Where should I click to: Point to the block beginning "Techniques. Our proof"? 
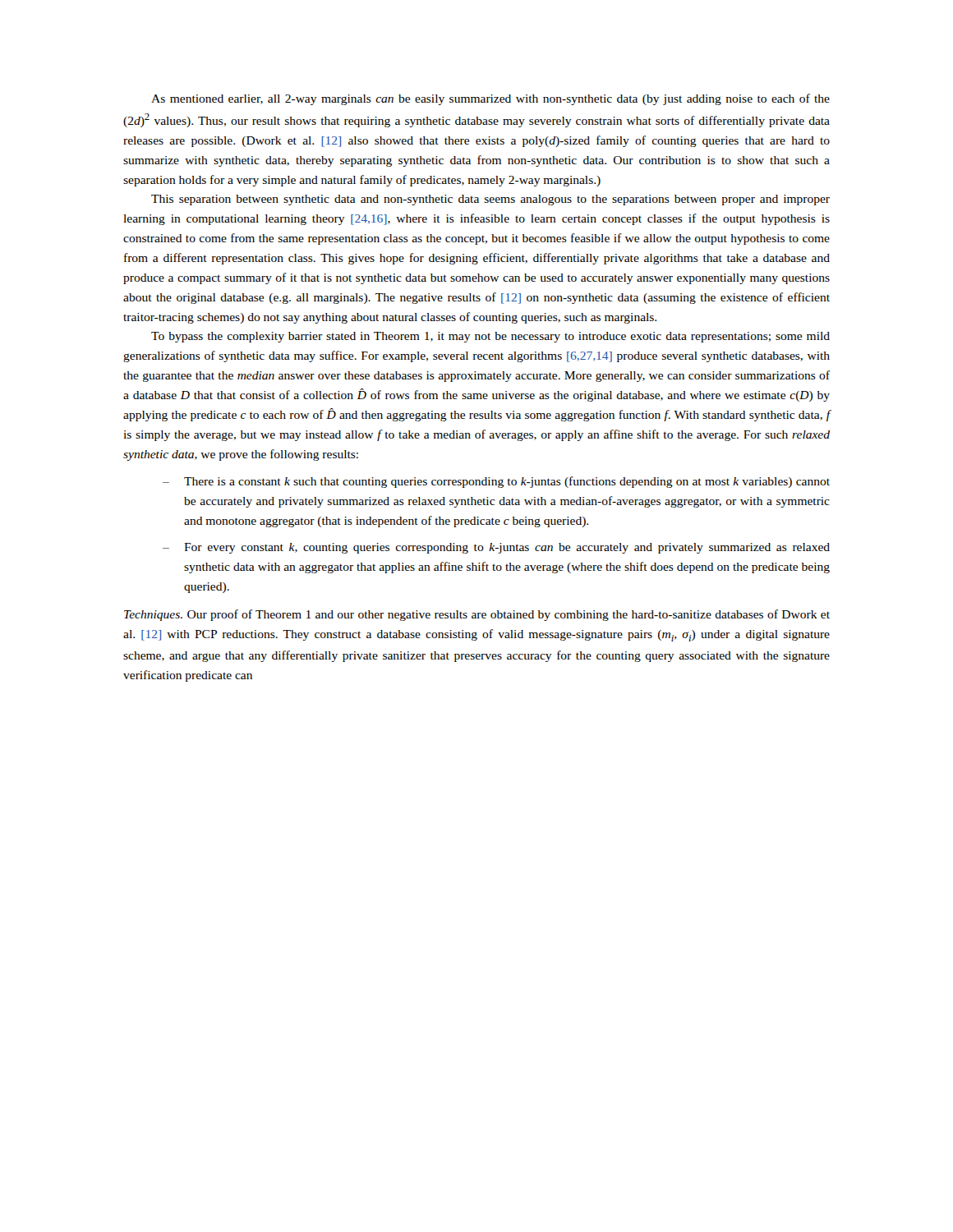point(476,644)
